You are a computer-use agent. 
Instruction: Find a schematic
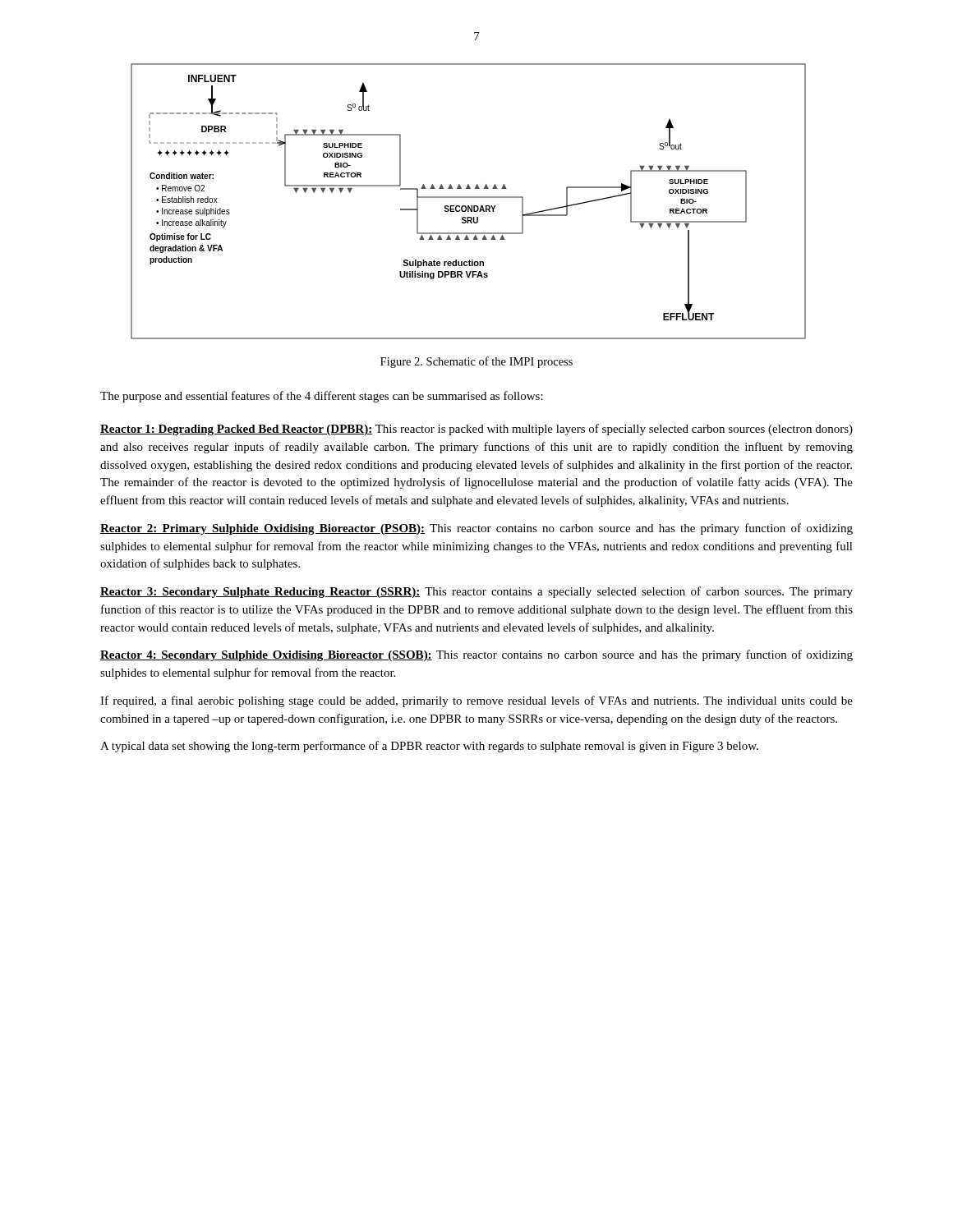pos(468,202)
